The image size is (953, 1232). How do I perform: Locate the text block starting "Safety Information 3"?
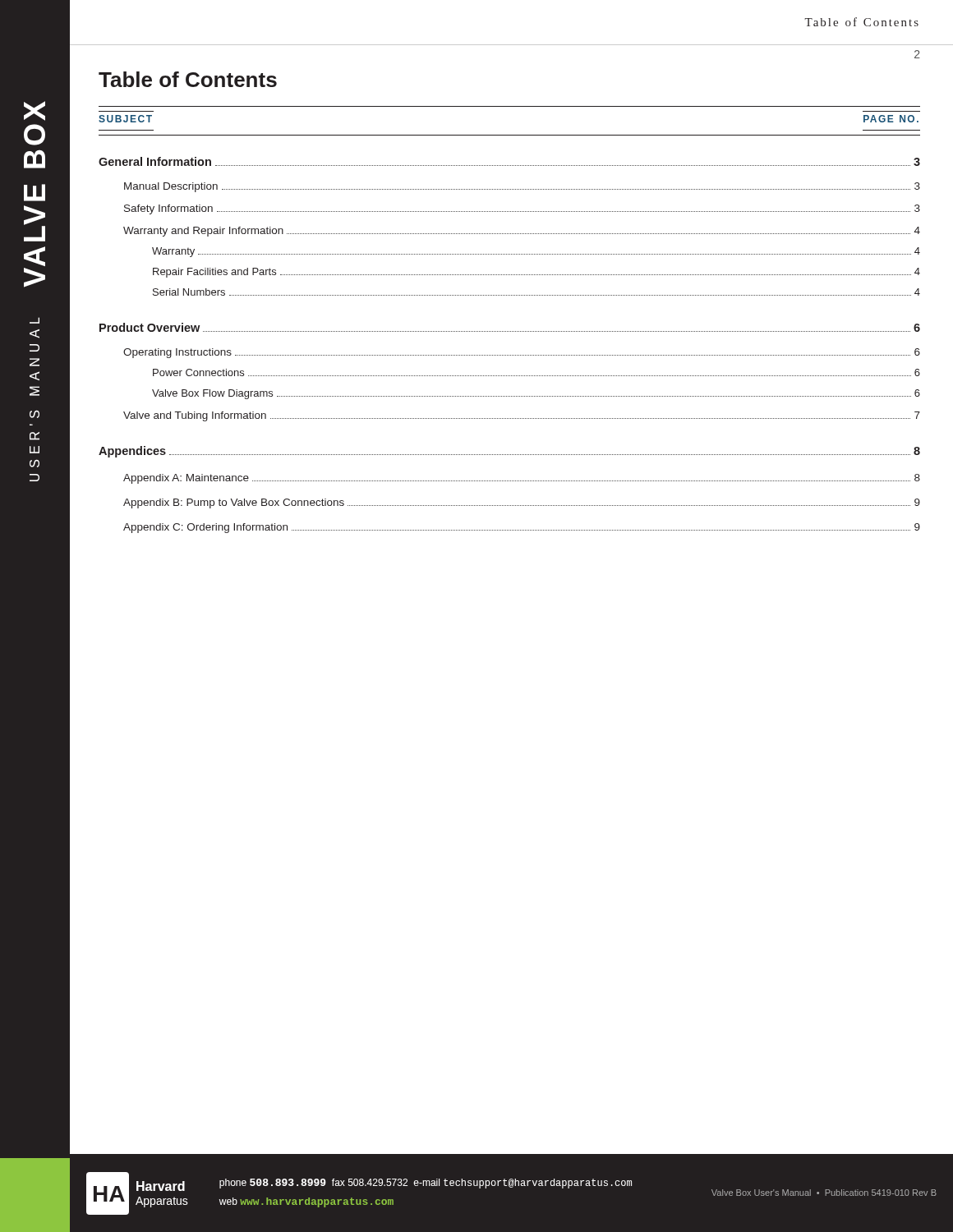pyautogui.click(x=509, y=205)
